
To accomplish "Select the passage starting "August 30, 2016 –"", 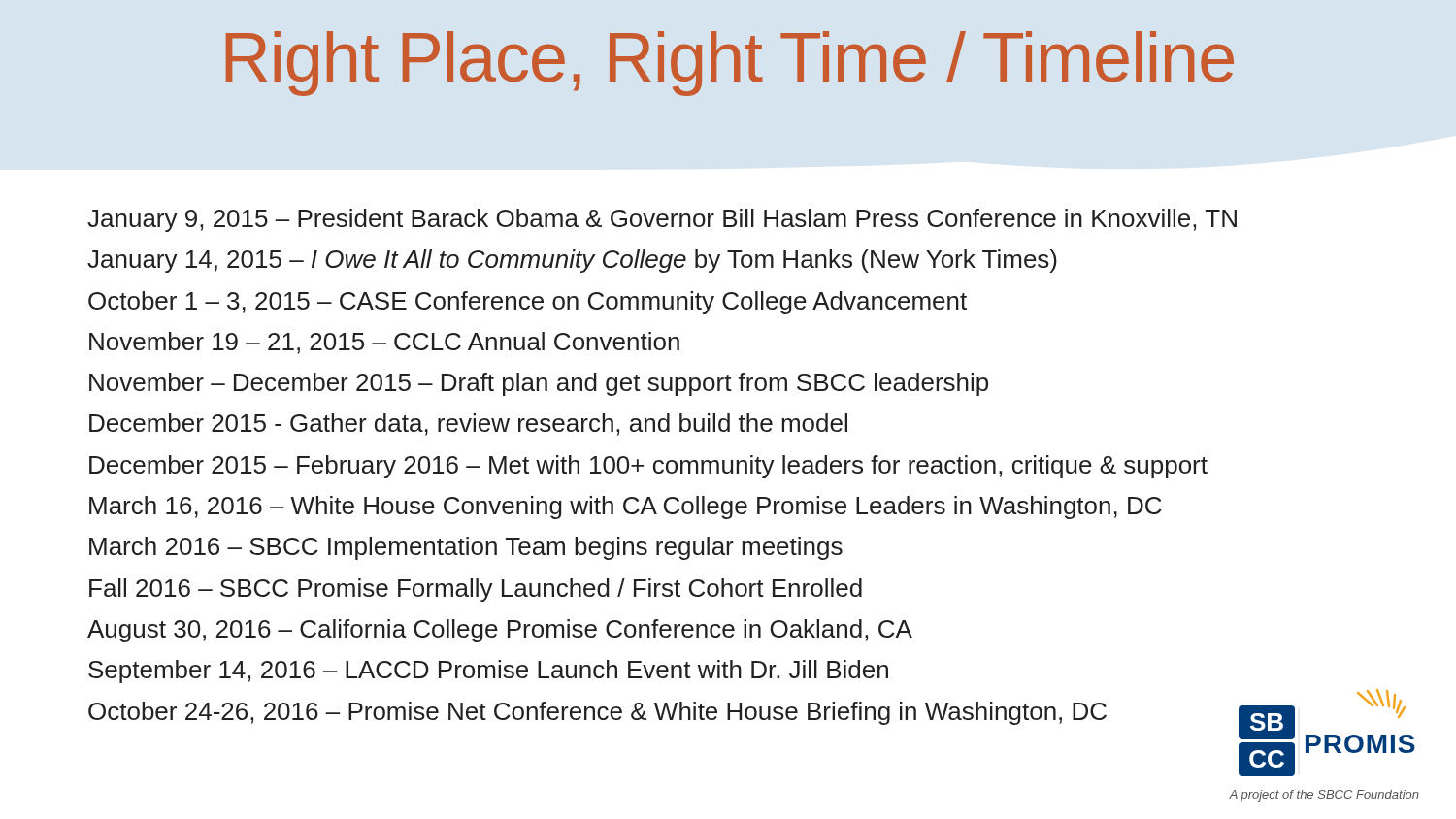I will click(500, 629).
